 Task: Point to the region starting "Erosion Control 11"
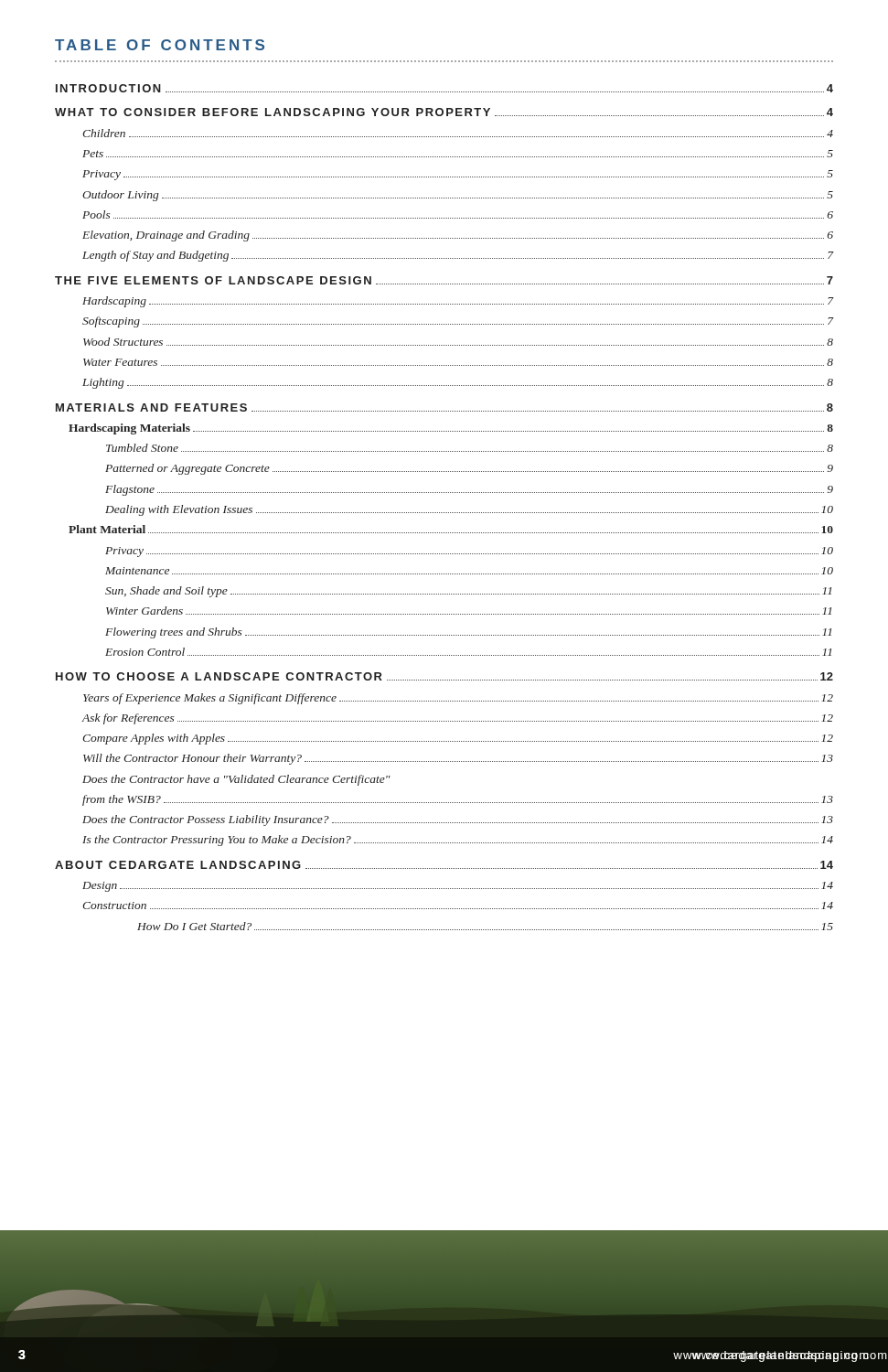444,652
